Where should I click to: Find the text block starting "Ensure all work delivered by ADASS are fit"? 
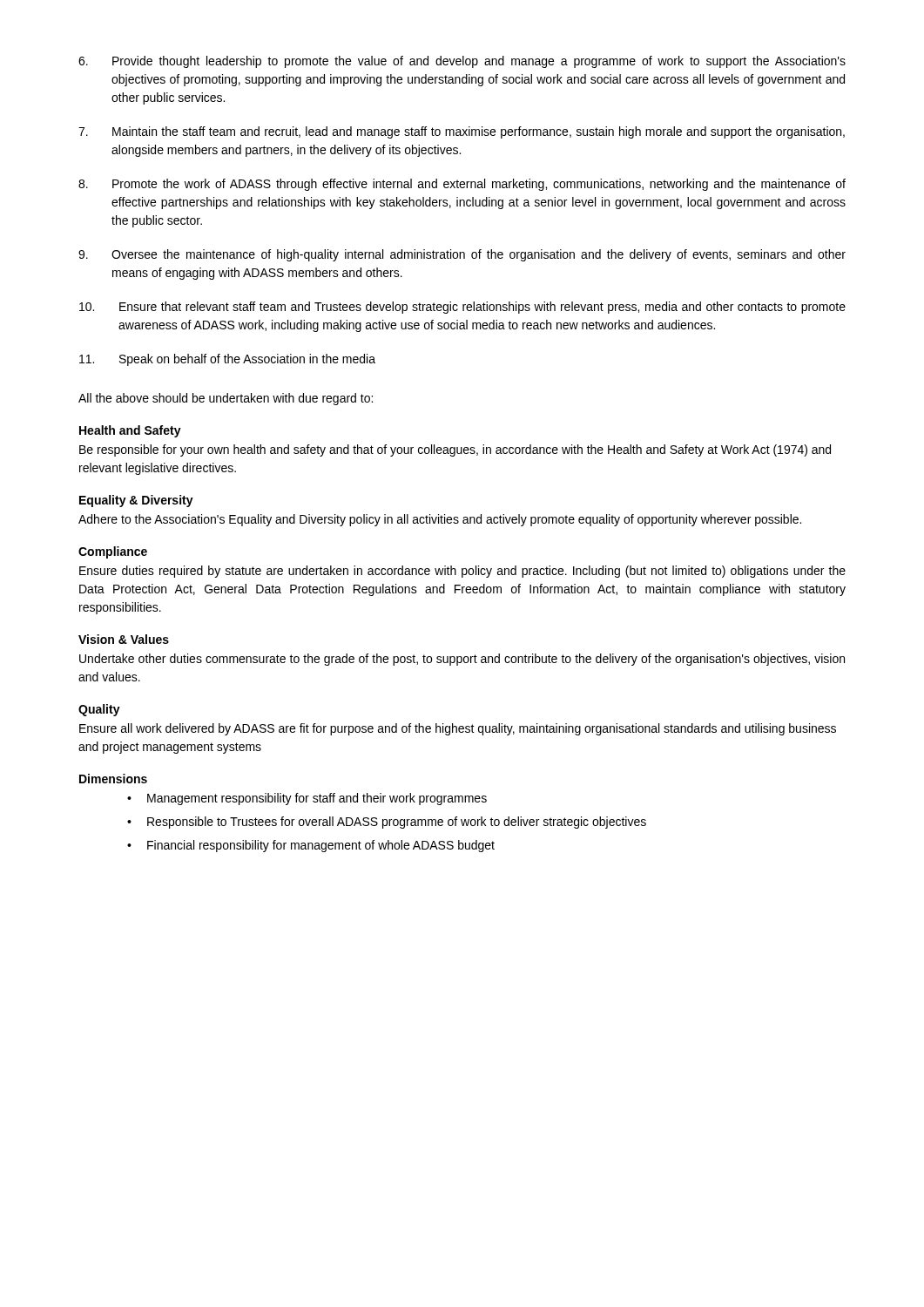click(457, 738)
